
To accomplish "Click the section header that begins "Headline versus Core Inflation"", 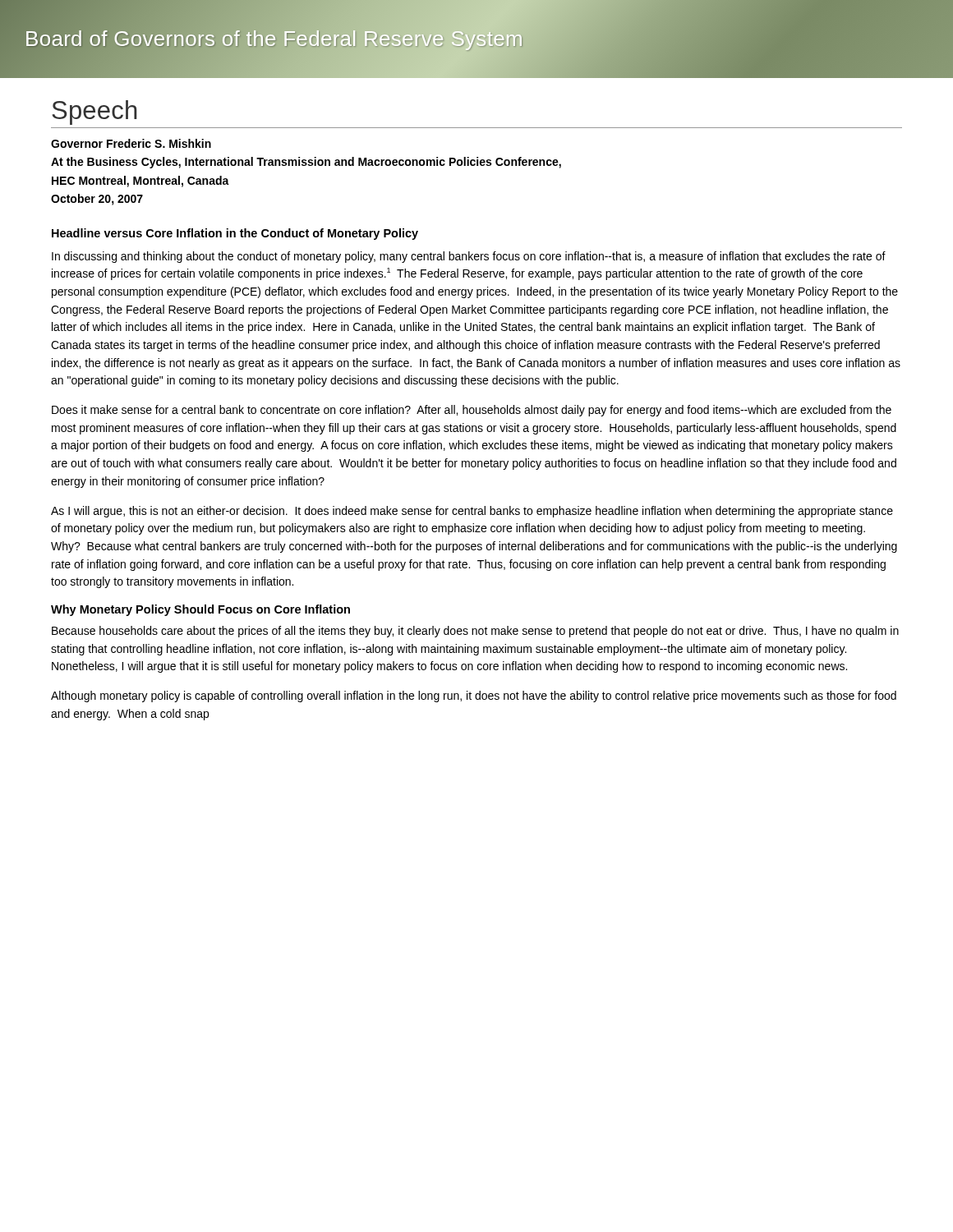I will pos(235,233).
